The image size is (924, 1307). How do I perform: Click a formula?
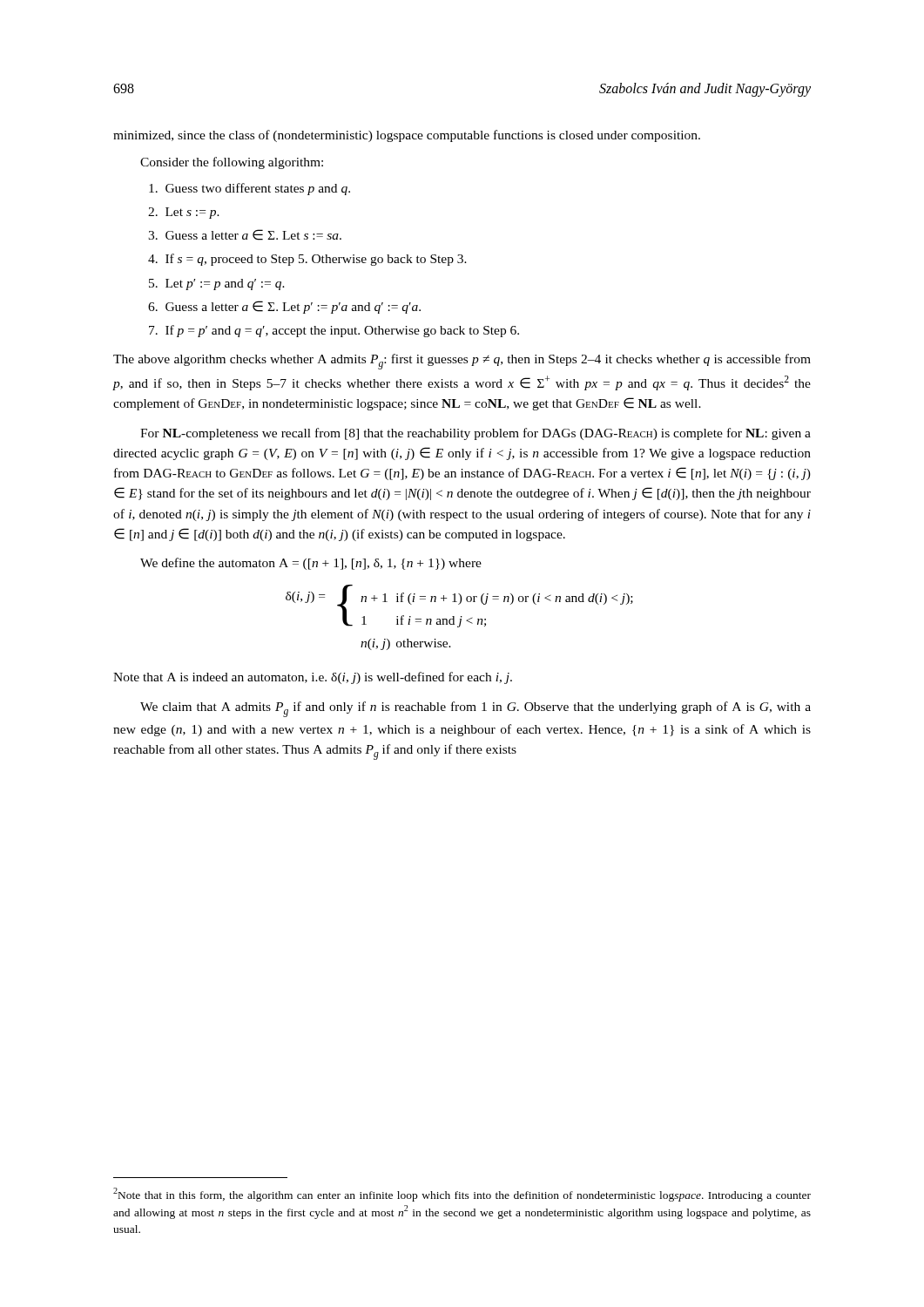tap(462, 620)
